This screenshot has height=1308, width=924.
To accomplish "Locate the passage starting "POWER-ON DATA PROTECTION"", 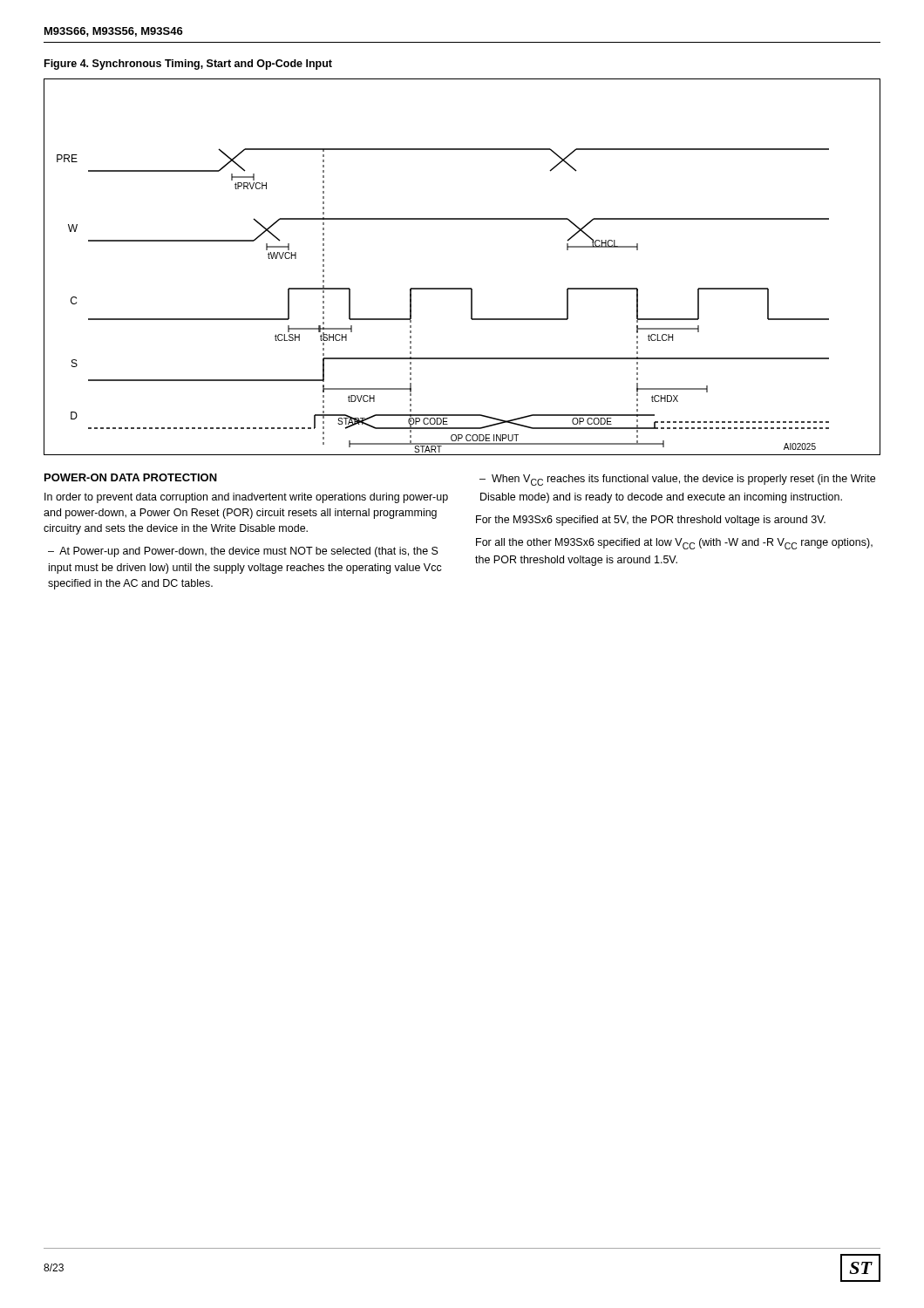I will click(x=130, y=477).
